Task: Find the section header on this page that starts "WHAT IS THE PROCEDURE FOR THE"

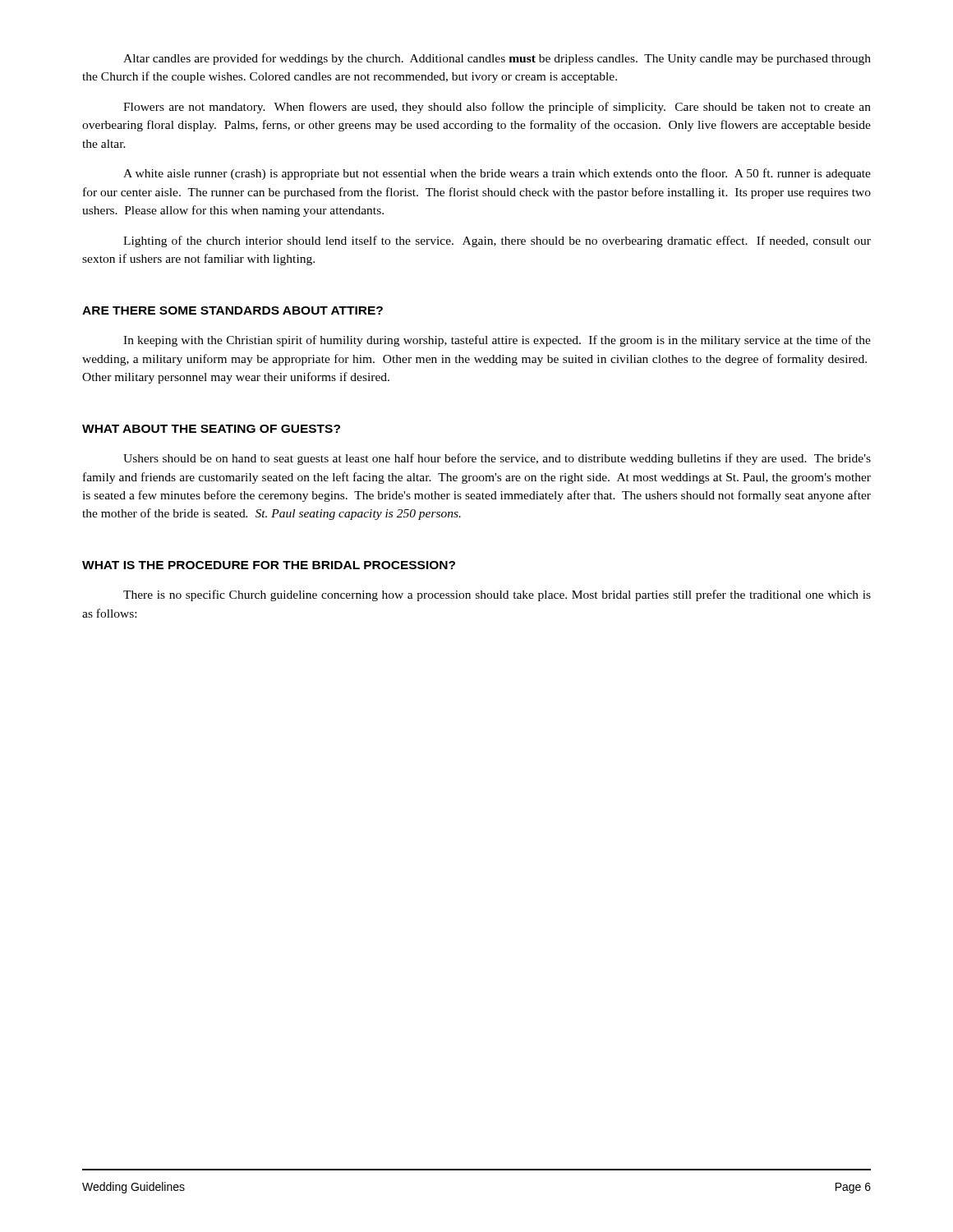Action: [269, 565]
